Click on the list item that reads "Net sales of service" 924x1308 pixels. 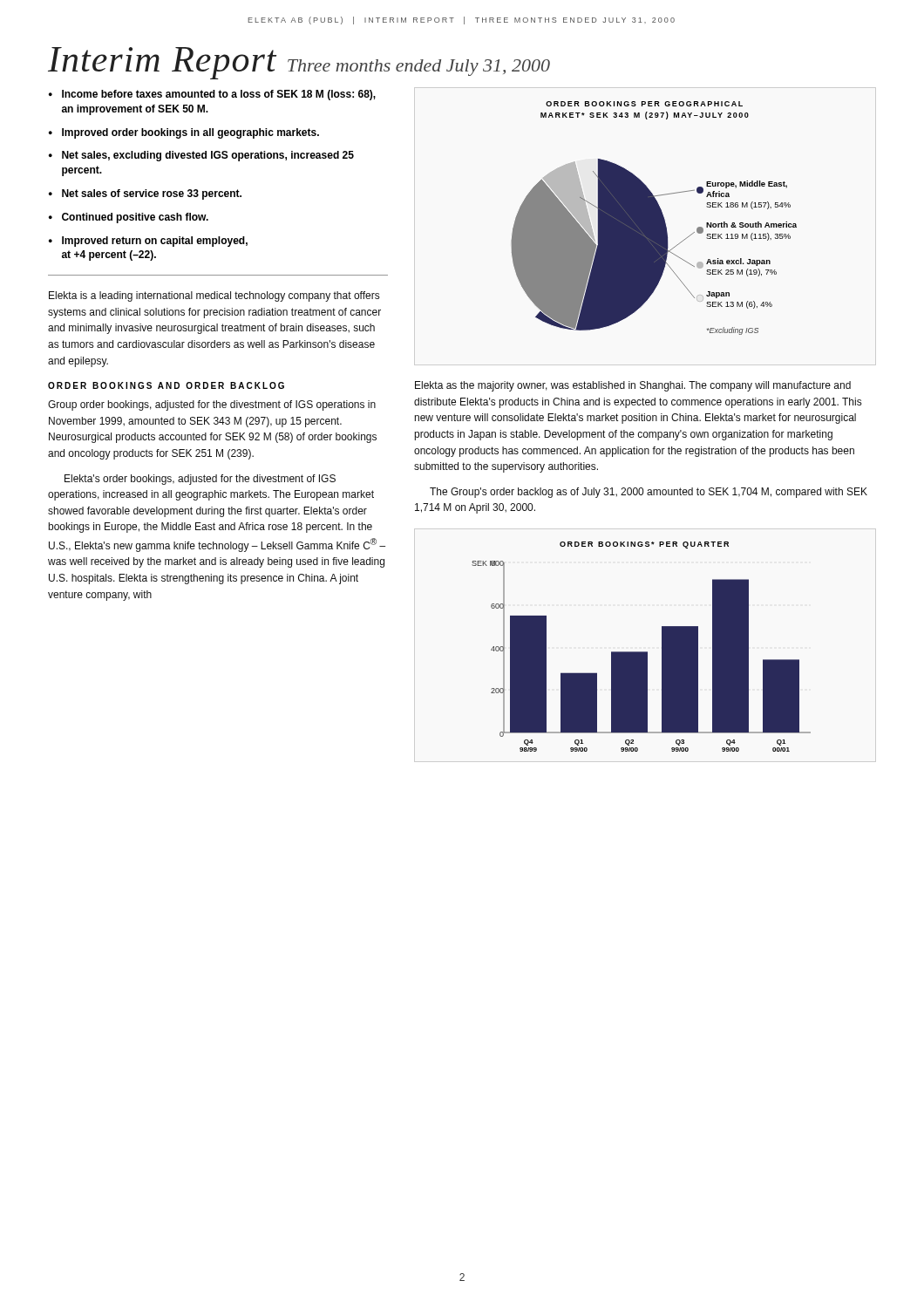point(152,194)
